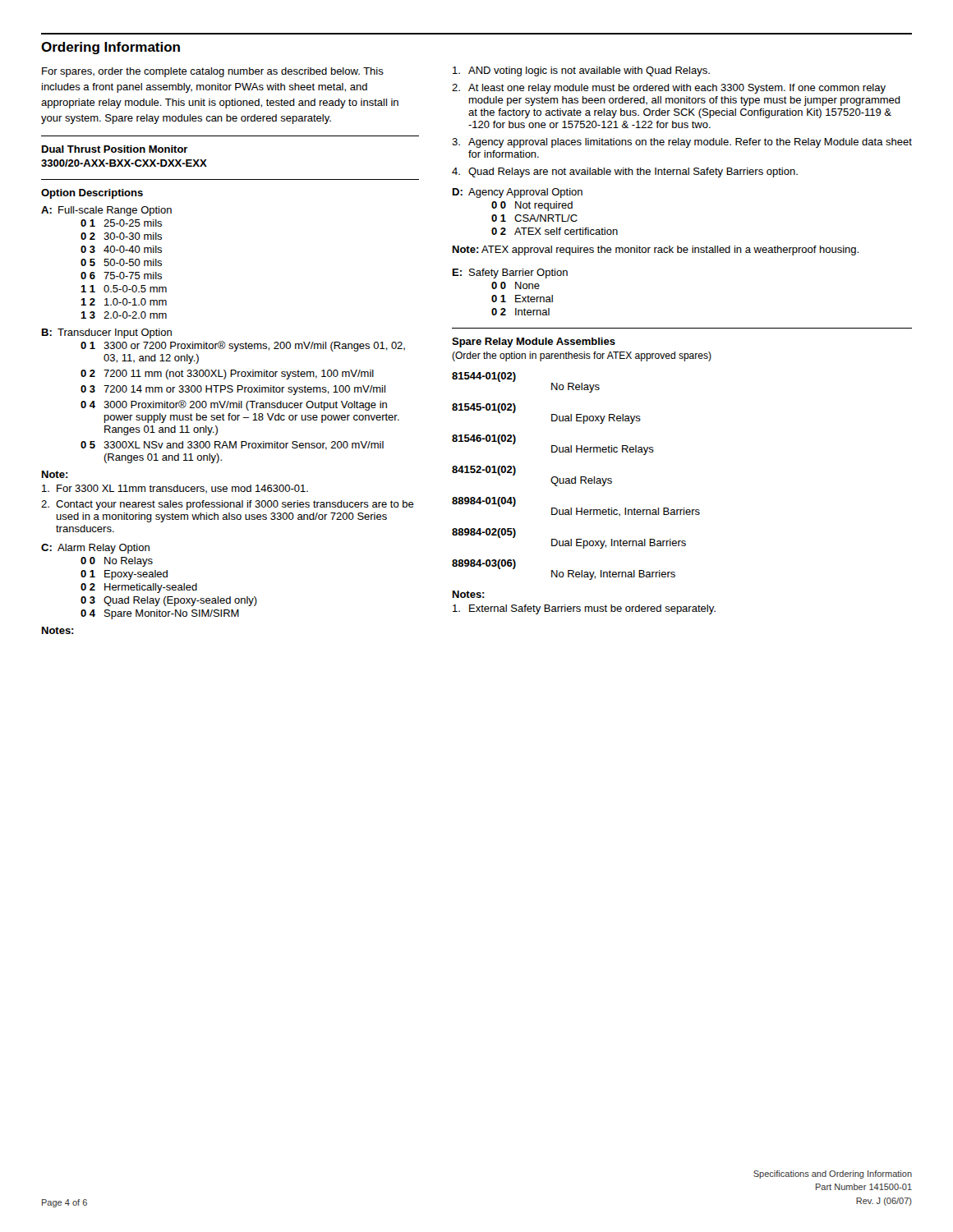Click on the text block starting "E: Safety Barrier Option 0"
953x1232 pixels.
[510, 274]
